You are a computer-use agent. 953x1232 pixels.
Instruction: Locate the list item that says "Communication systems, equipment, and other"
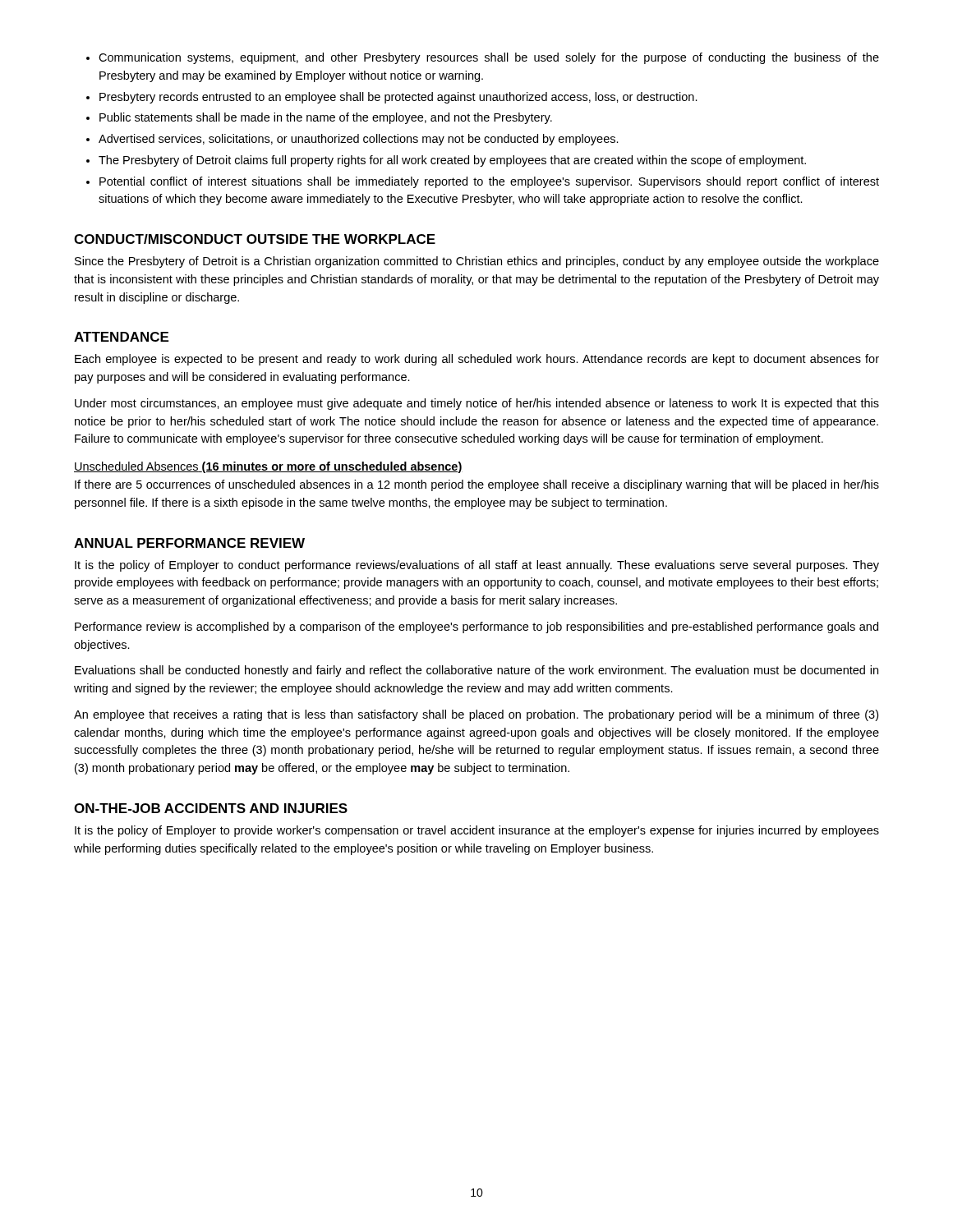tap(489, 66)
